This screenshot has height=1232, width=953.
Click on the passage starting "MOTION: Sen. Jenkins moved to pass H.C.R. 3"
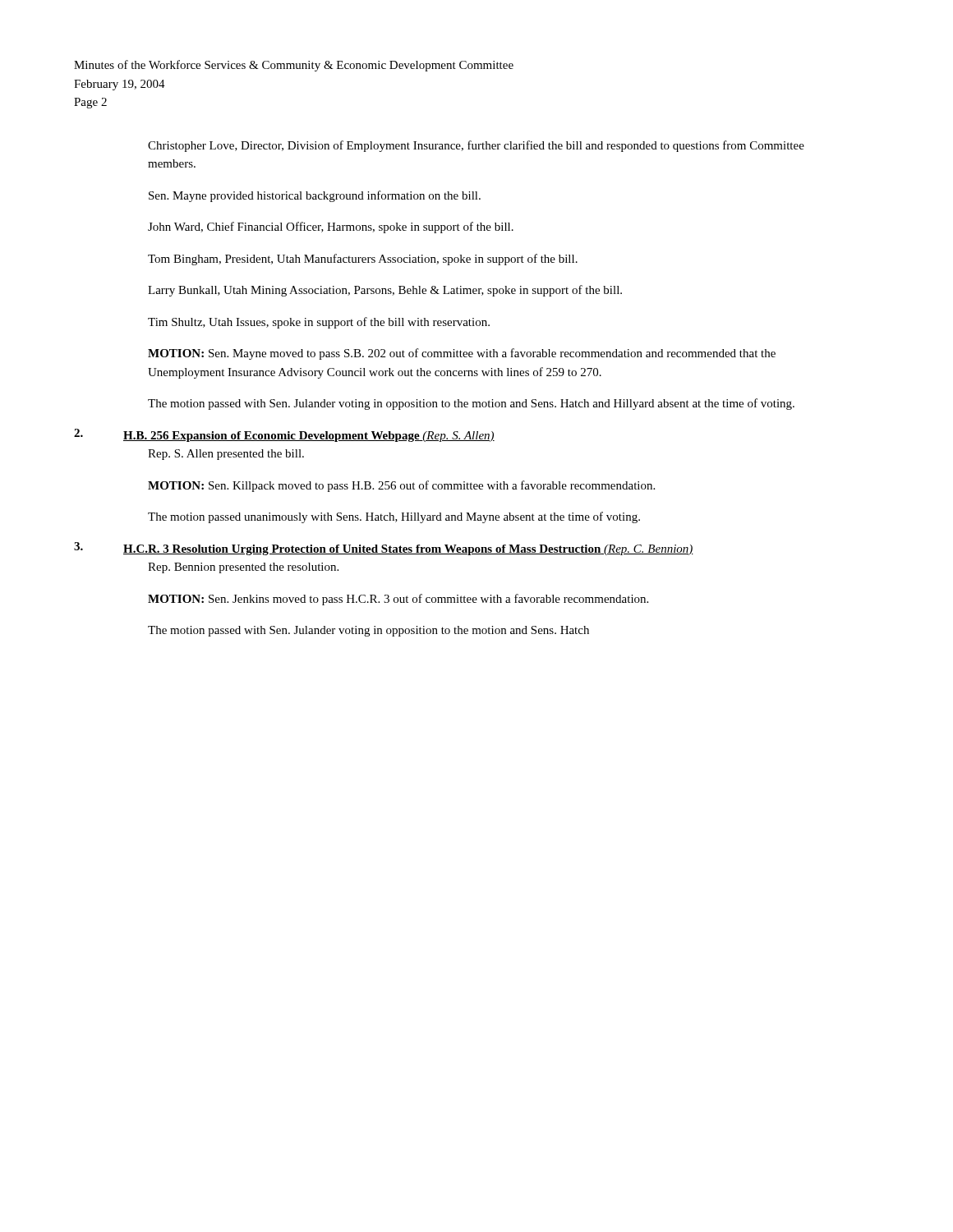(399, 598)
